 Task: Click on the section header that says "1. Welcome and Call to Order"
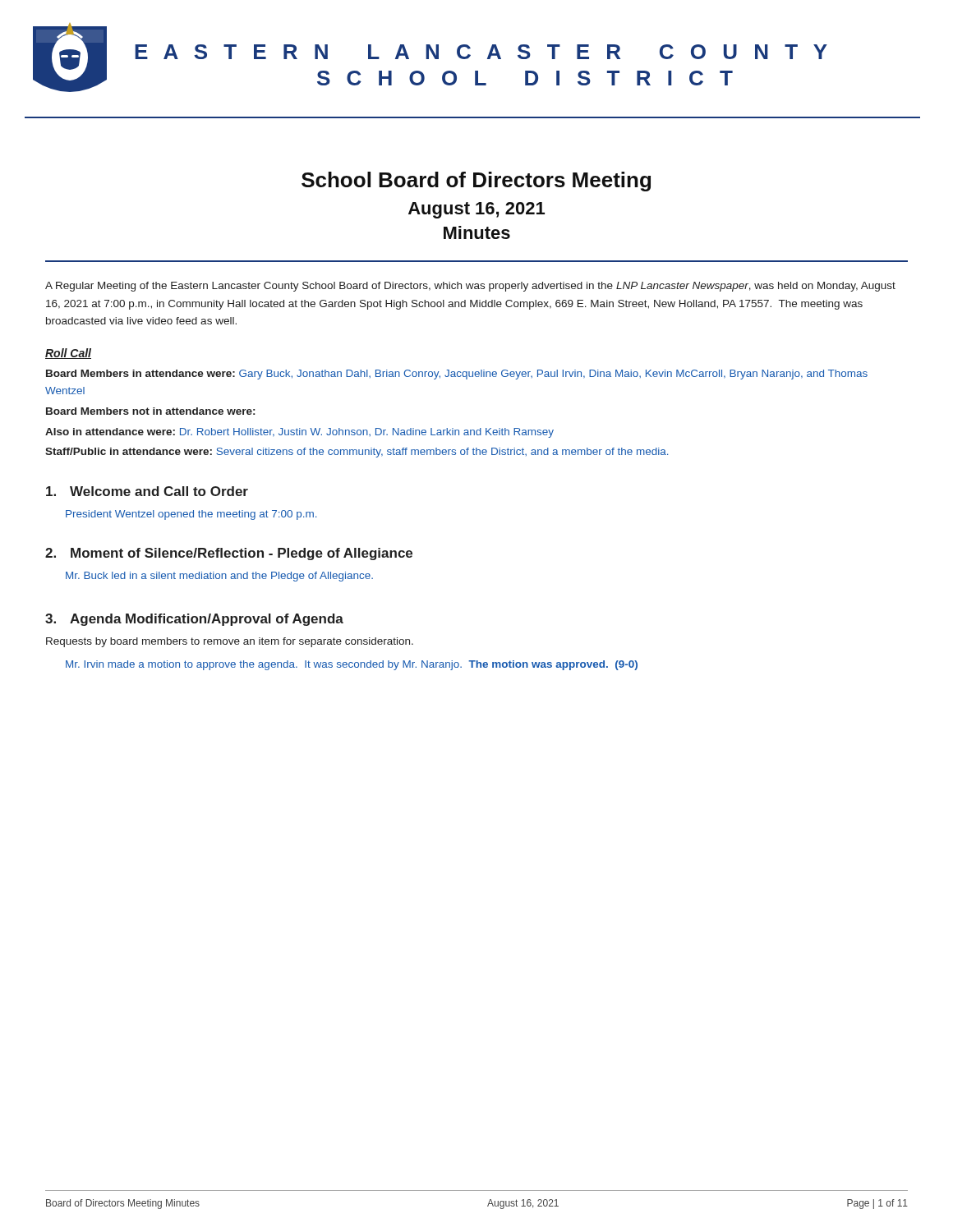[147, 491]
